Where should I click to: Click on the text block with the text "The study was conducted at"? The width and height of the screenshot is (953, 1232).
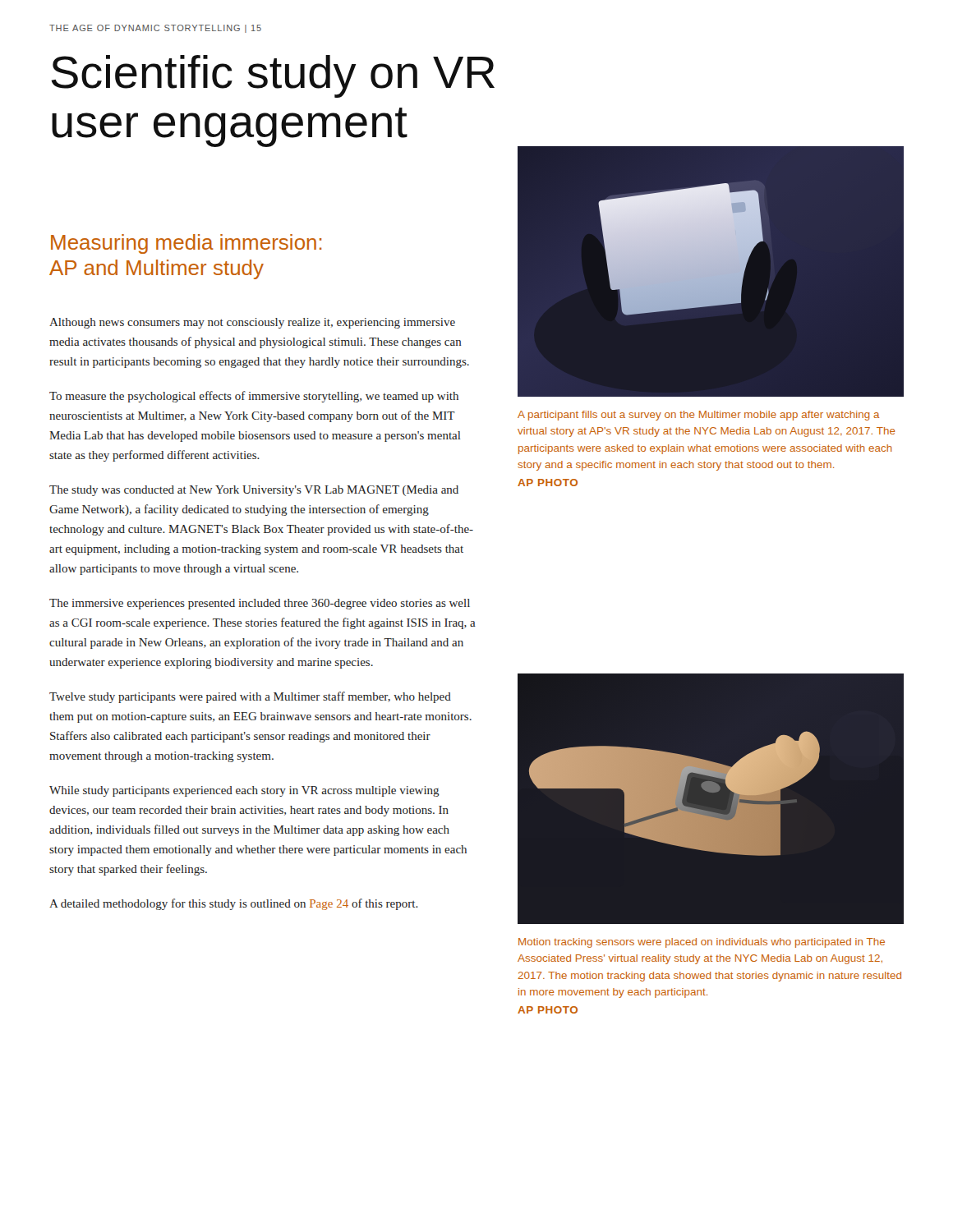coord(263,529)
